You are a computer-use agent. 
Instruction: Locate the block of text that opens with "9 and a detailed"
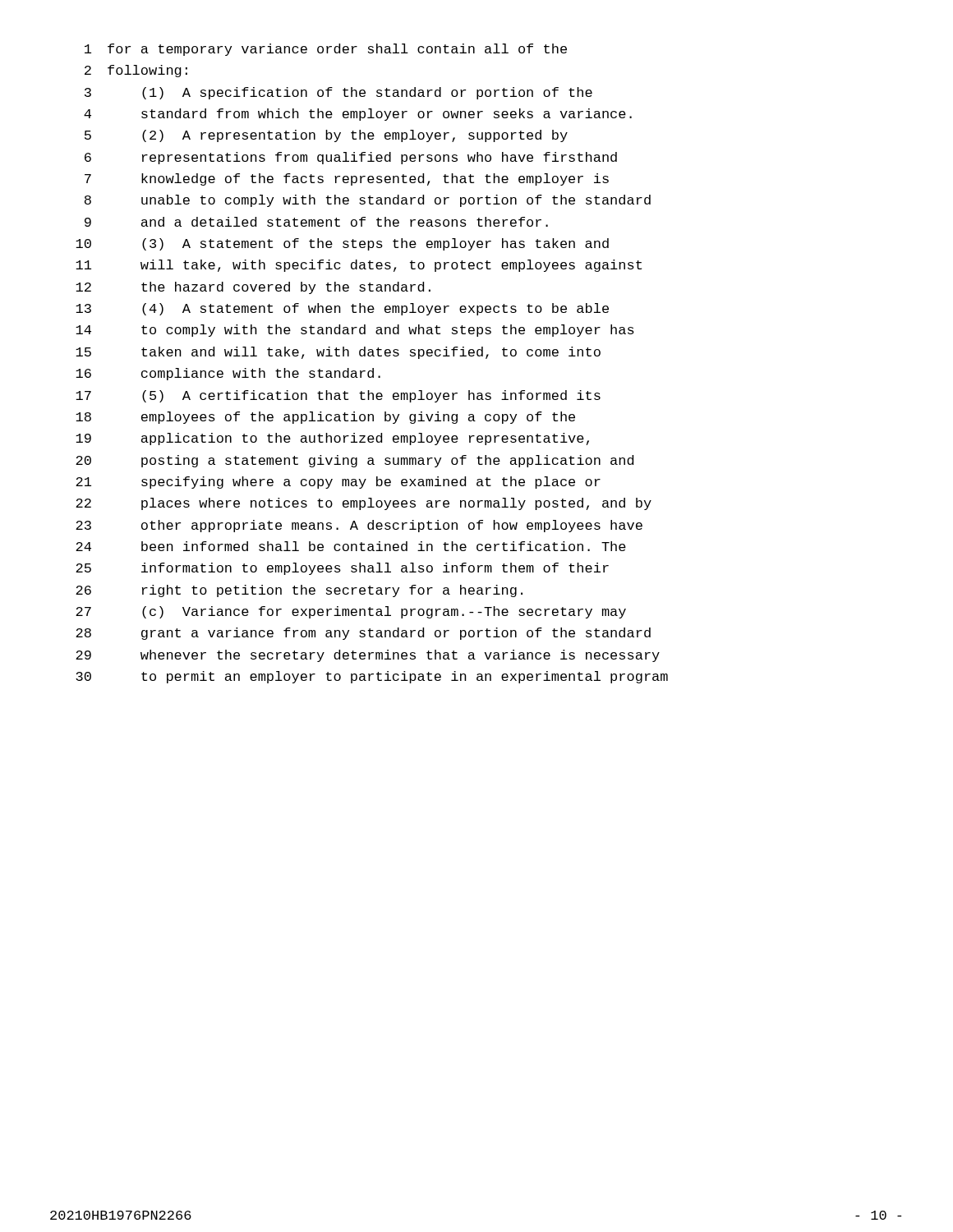coord(476,223)
